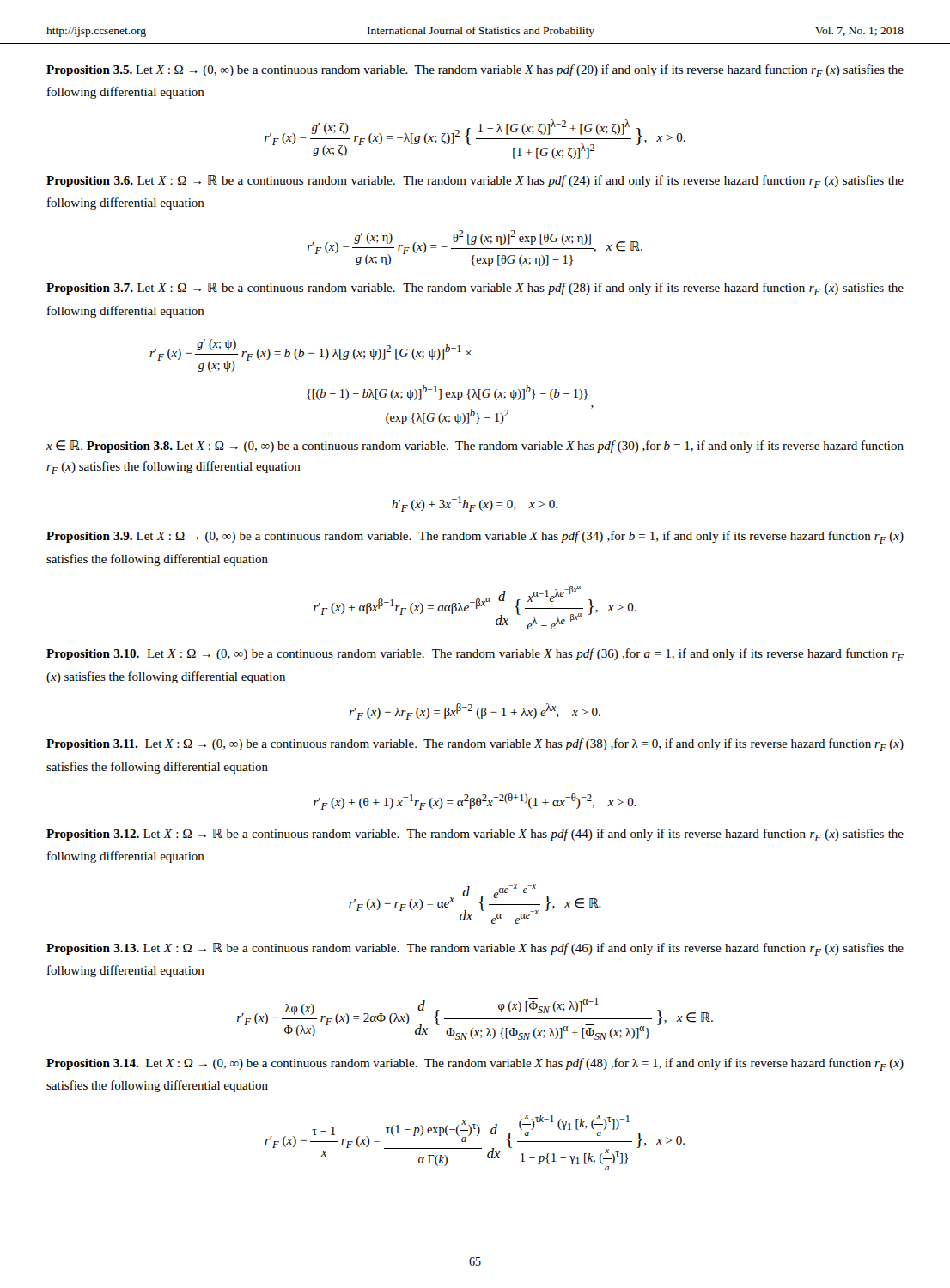Select the block starting "Proposition 3.7. Let"

pos(475,300)
